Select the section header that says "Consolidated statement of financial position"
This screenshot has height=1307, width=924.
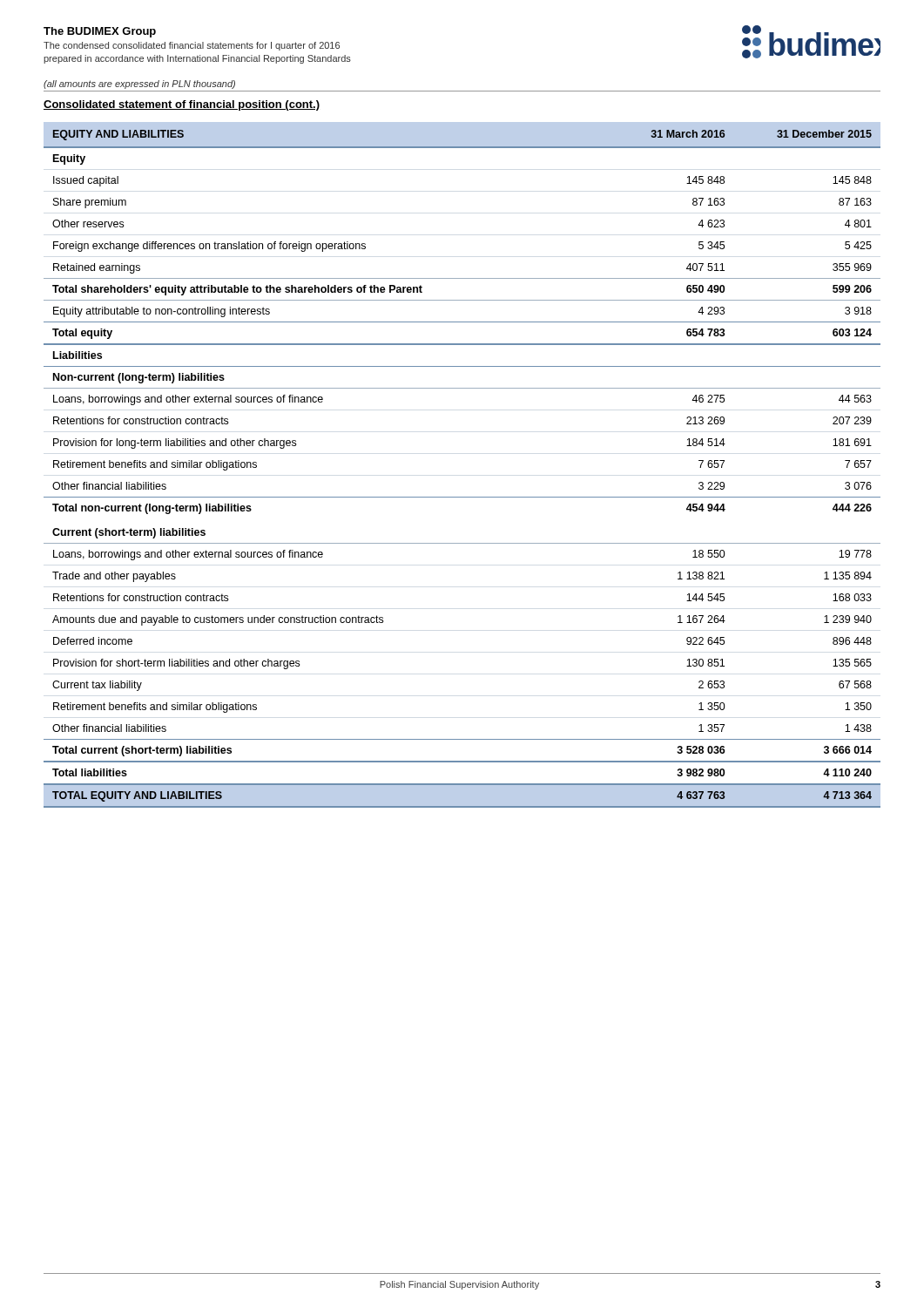[182, 104]
